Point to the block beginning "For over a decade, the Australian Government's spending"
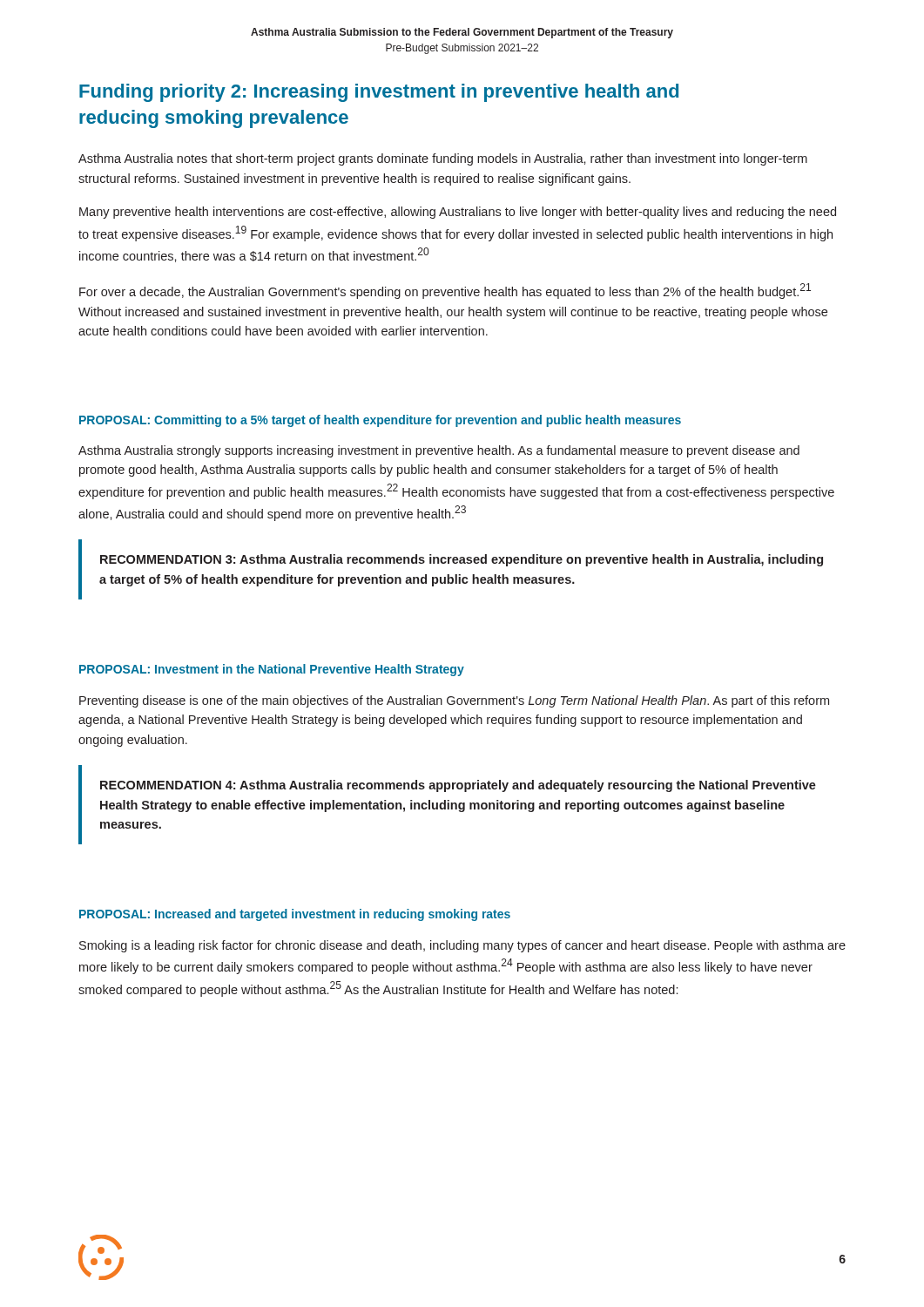The width and height of the screenshot is (924, 1307). [453, 310]
